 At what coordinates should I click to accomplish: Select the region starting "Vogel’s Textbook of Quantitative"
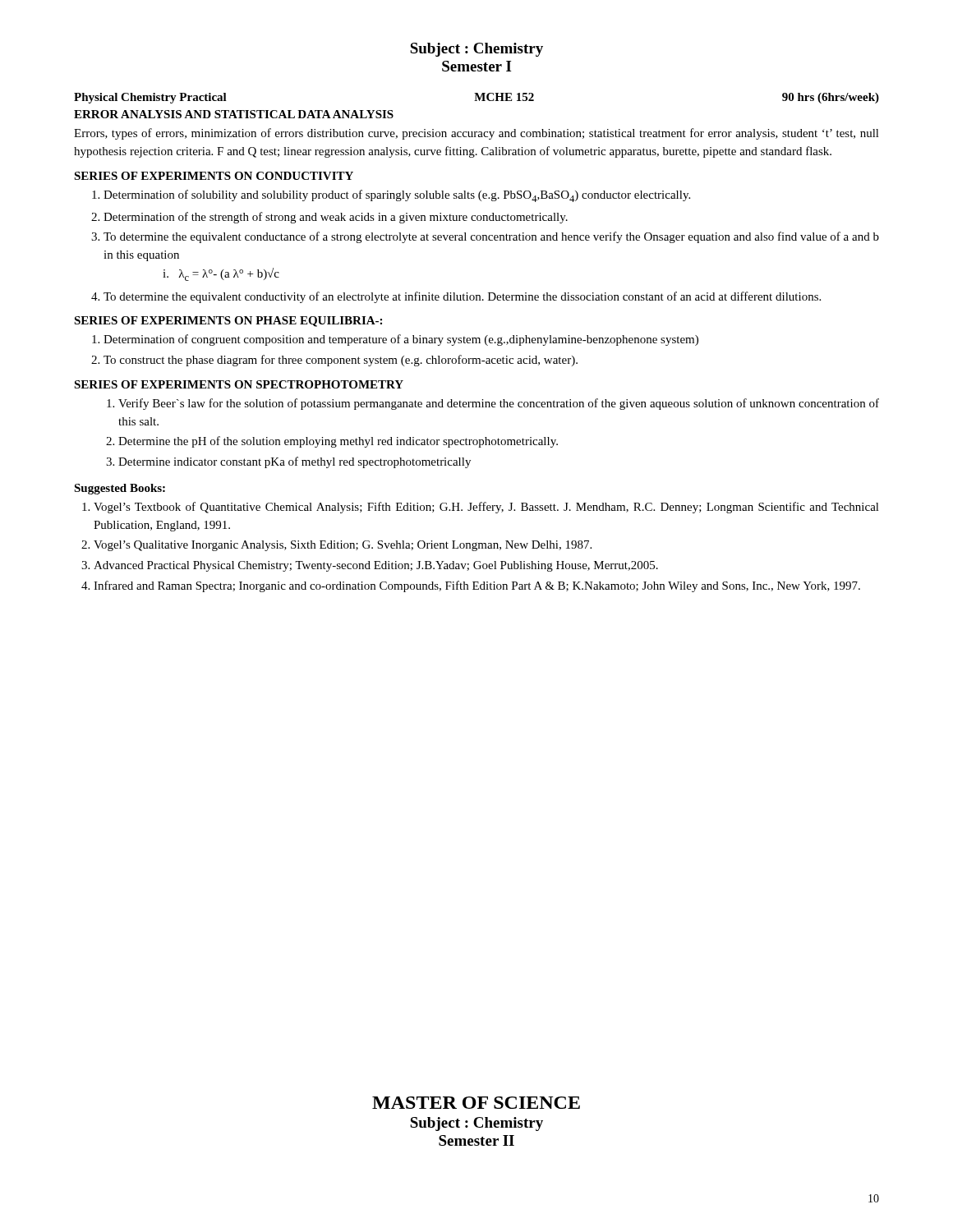click(486, 516)
